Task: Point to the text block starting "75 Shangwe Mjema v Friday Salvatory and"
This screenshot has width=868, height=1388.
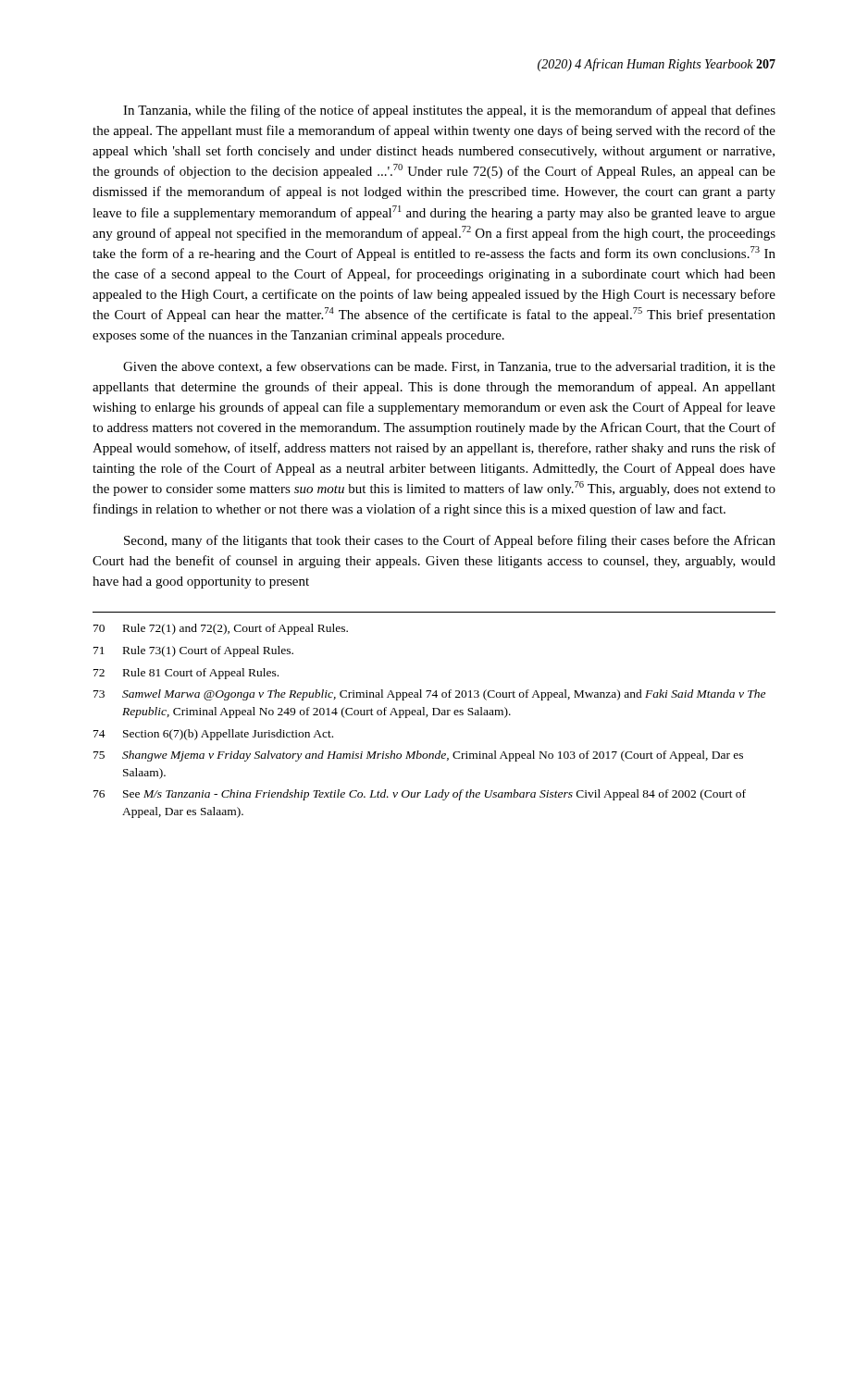Action: tap(434, 764)
